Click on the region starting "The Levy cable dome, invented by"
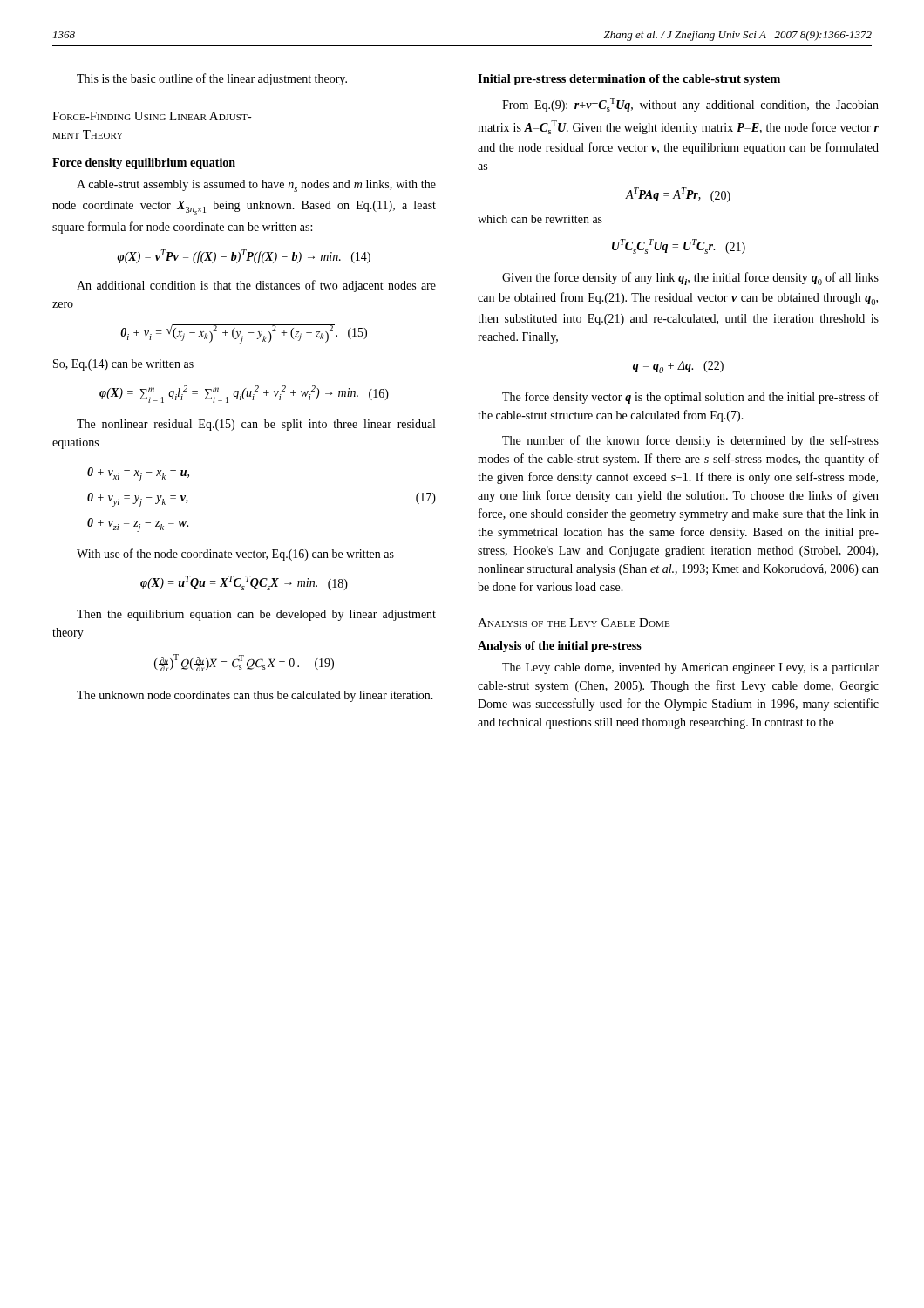The image size is (924, 1308). 678,695
